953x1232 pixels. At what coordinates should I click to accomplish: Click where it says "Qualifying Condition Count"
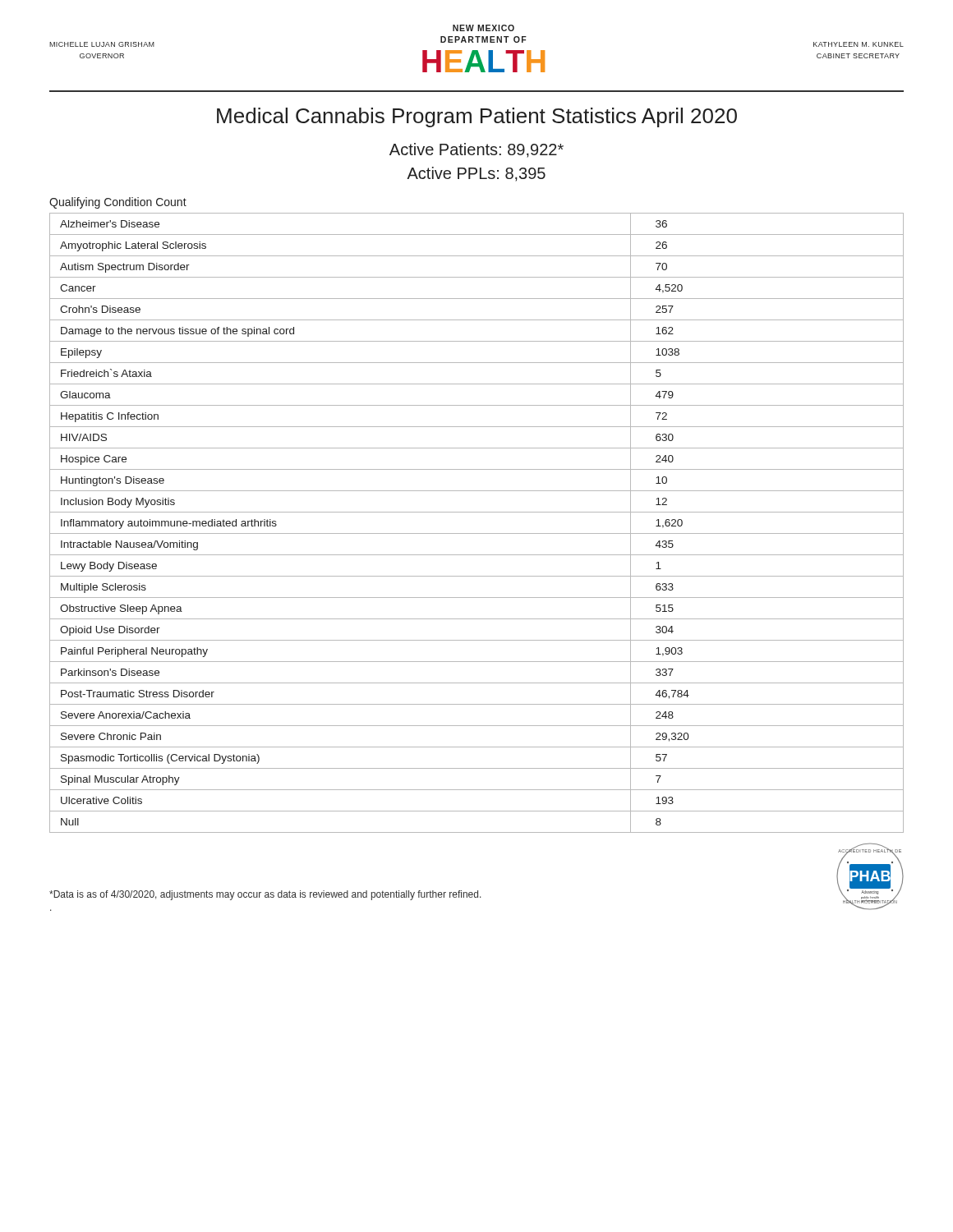(x=118, y=202)
